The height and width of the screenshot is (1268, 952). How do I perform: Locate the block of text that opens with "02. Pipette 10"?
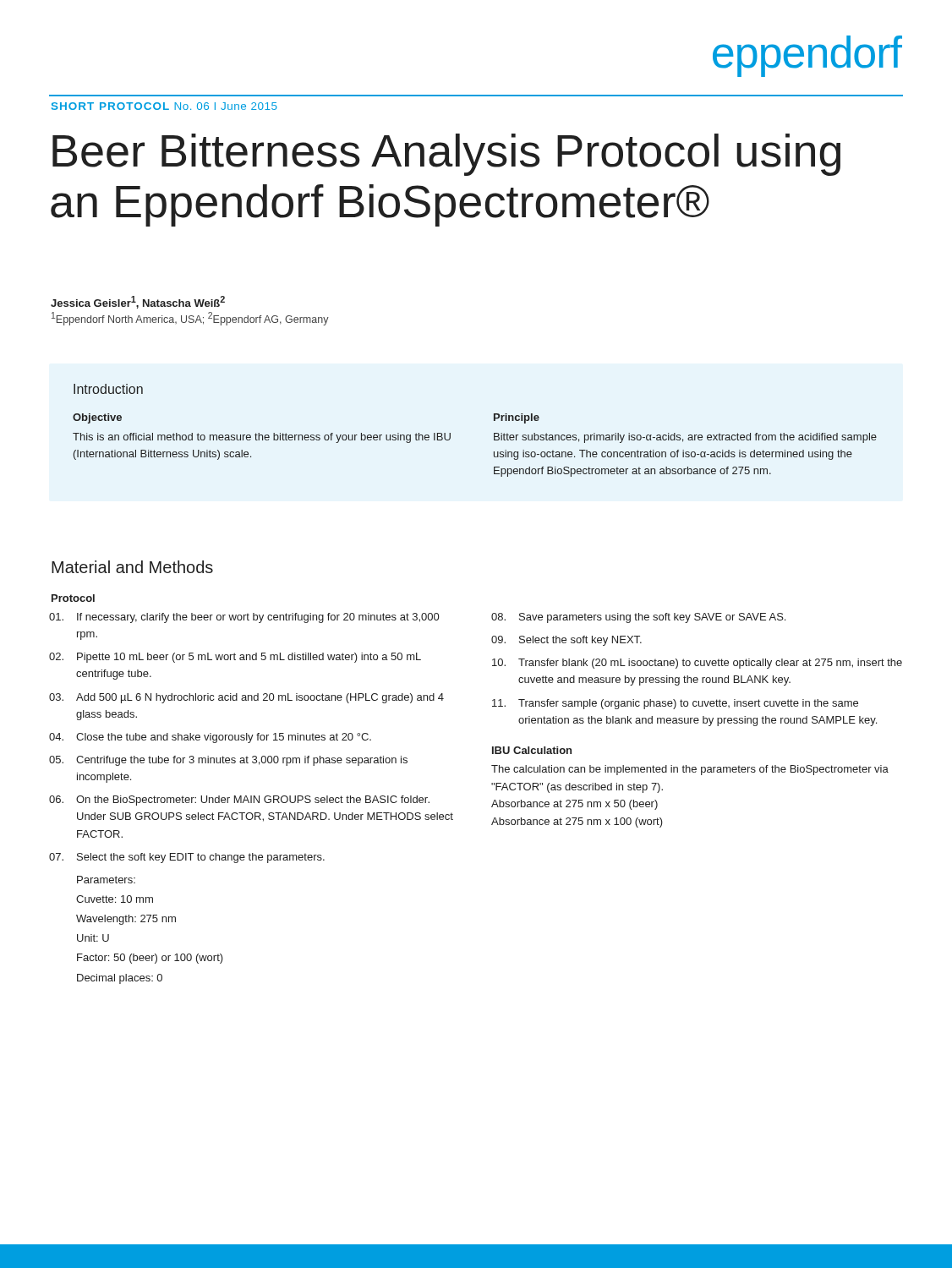click(x=255, y=666)
